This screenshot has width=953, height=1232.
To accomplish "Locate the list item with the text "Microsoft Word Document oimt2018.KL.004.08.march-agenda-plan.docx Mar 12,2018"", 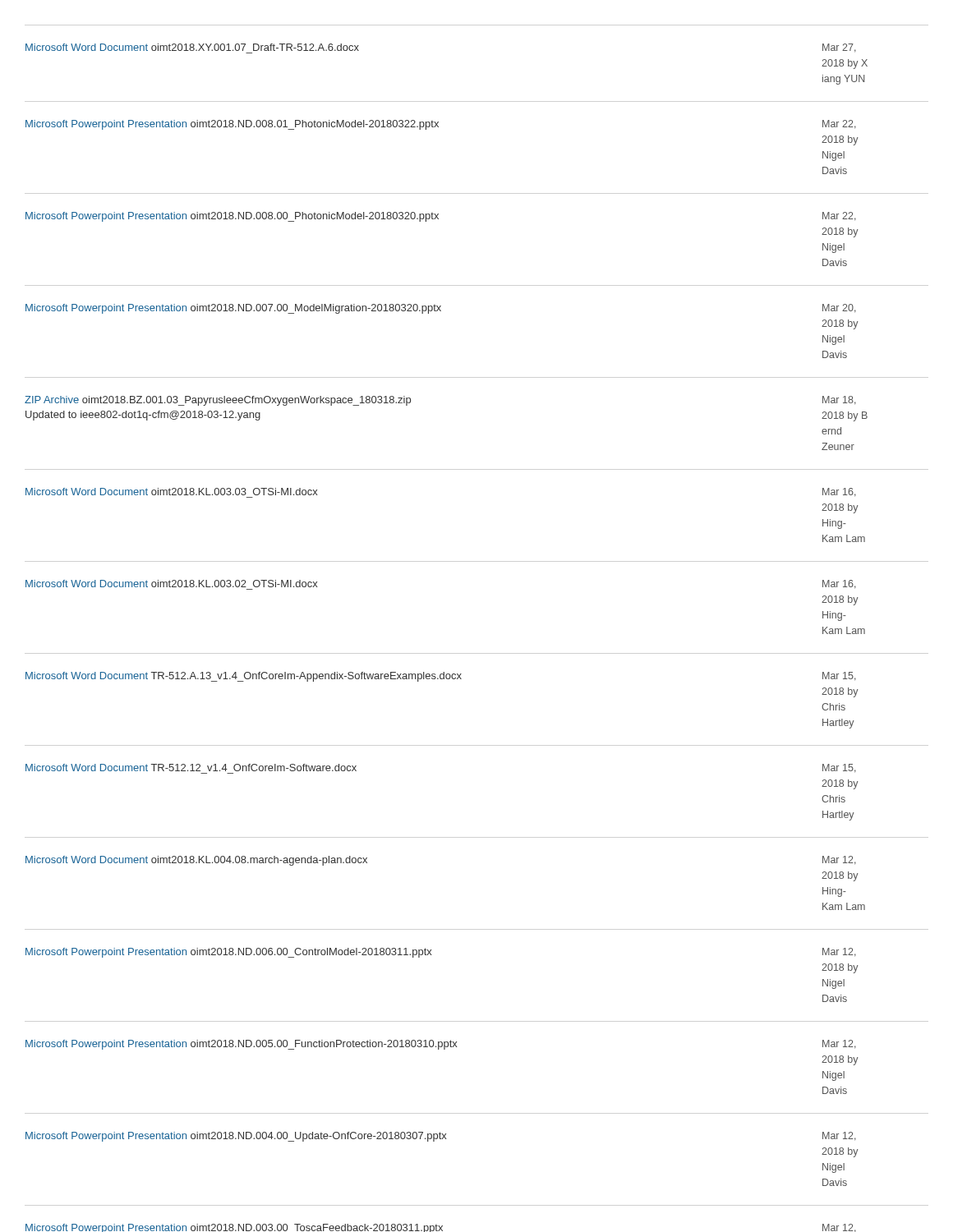I will pyautogui.click(x=202, y=860).
